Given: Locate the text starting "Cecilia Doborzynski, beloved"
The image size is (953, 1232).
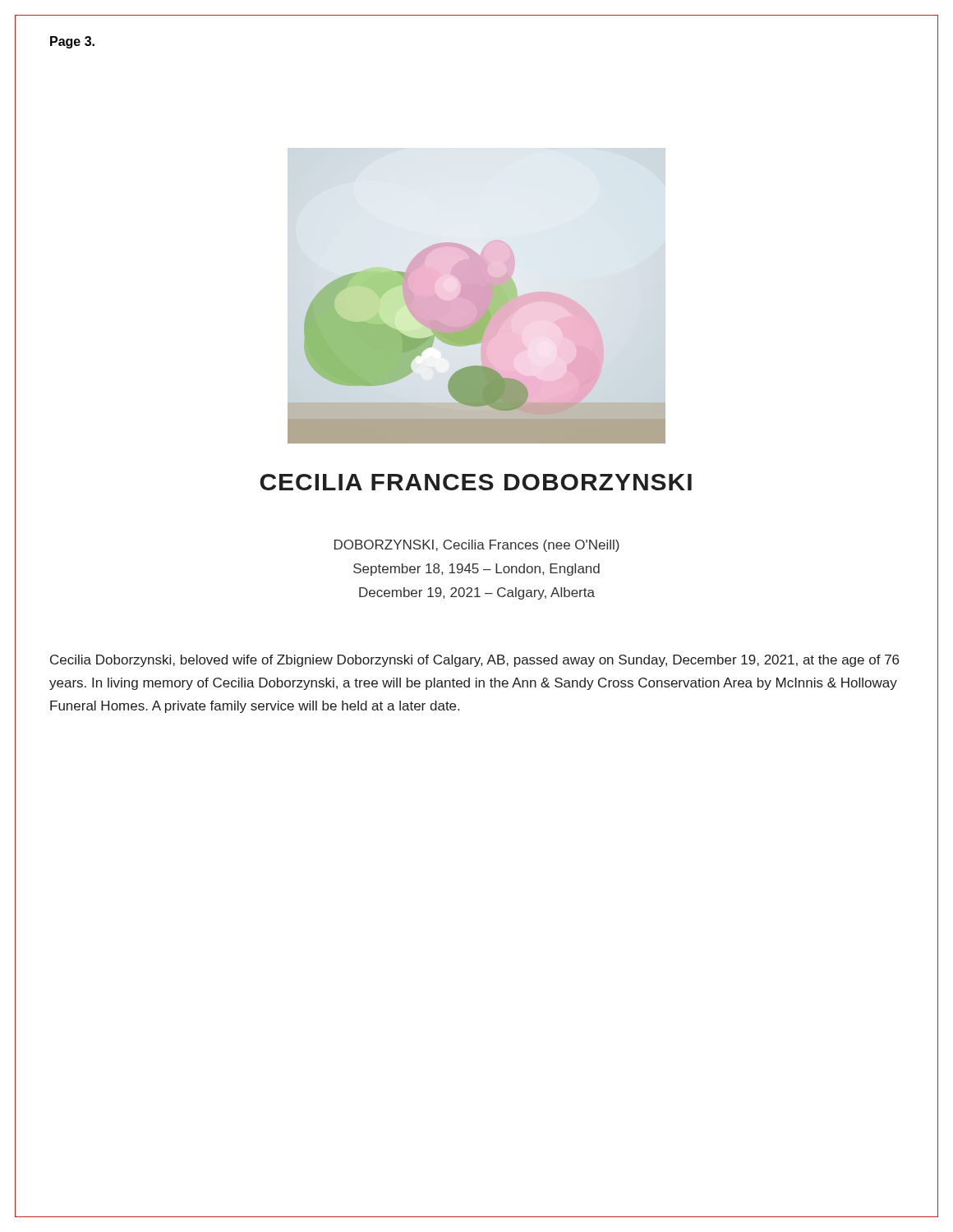Looking at the screenshot, I should [474, 683].
